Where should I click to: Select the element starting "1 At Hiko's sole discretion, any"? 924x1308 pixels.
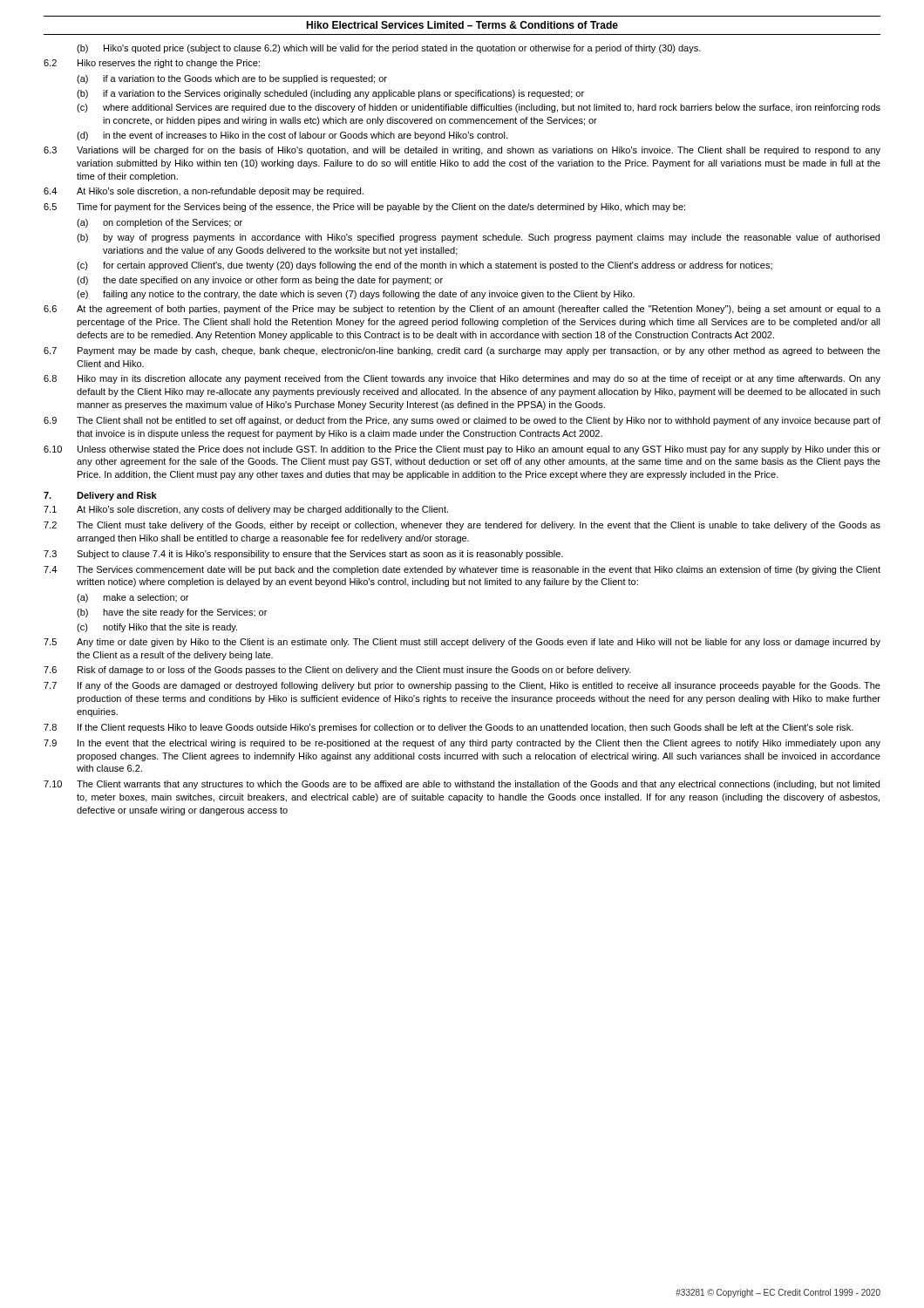(246, 510)
